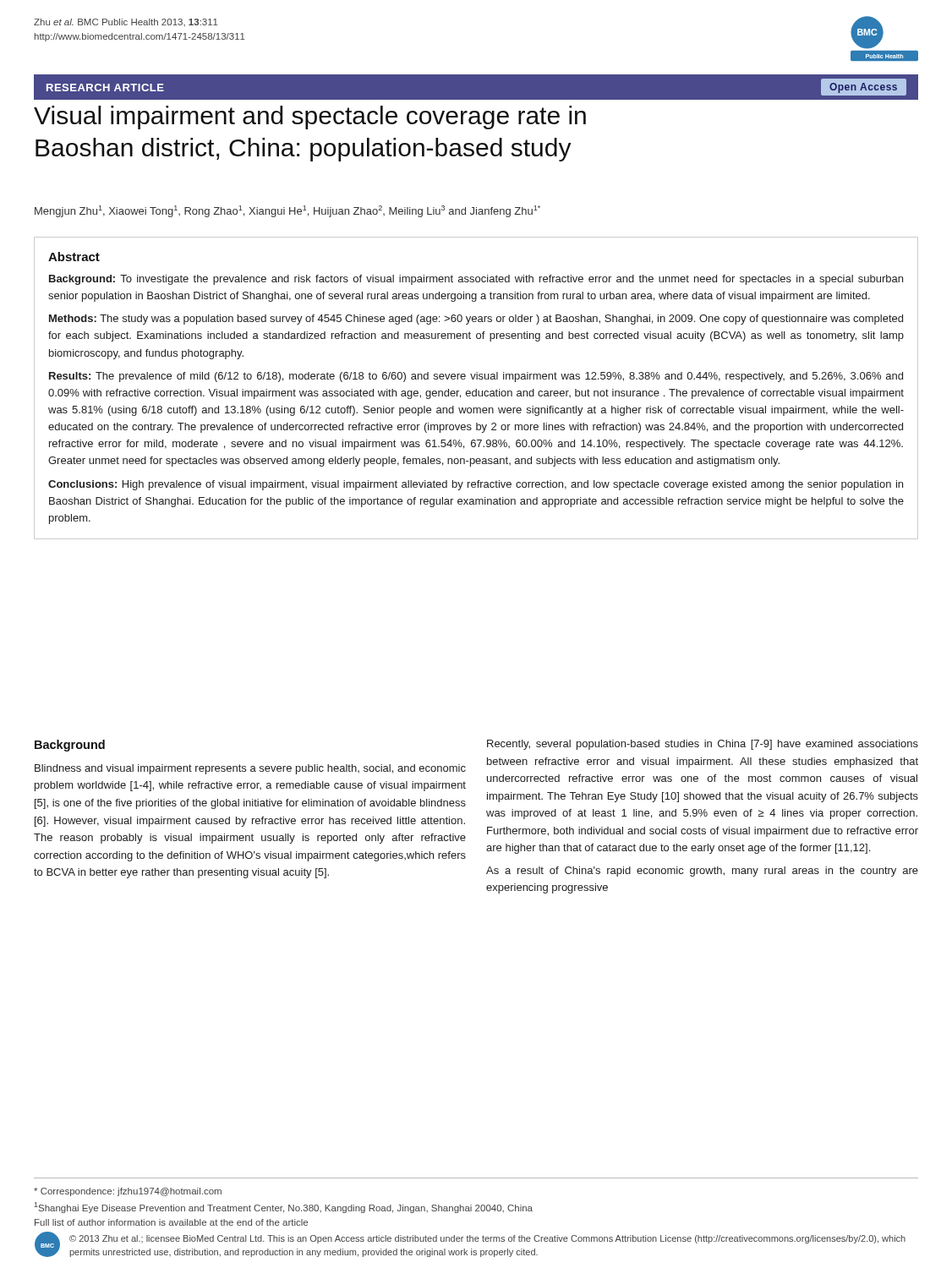Click on the region starting "Blindness and visual"

[x=250, y=821]
